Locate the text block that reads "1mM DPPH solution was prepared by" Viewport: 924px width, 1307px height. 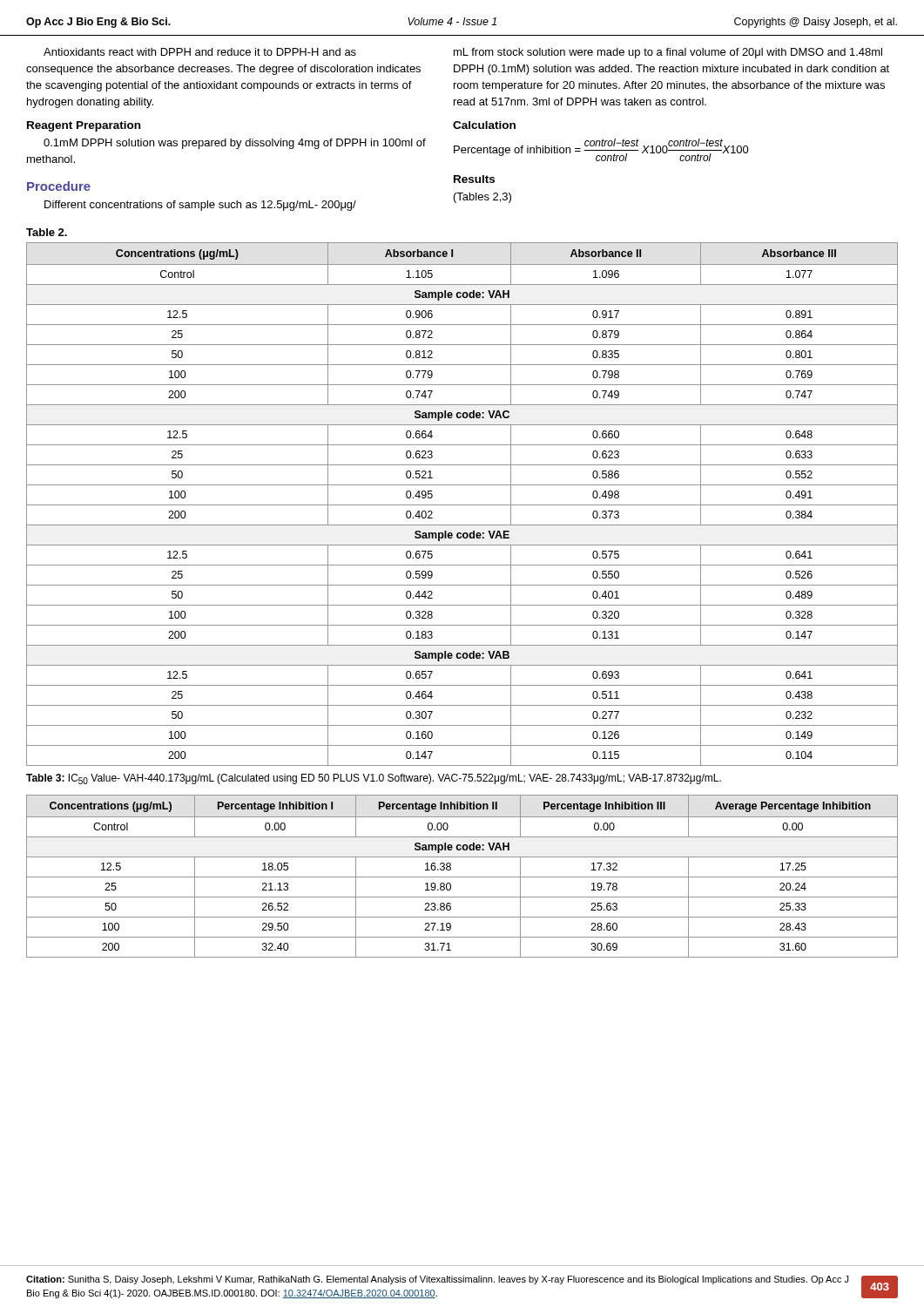pos(226,152)
